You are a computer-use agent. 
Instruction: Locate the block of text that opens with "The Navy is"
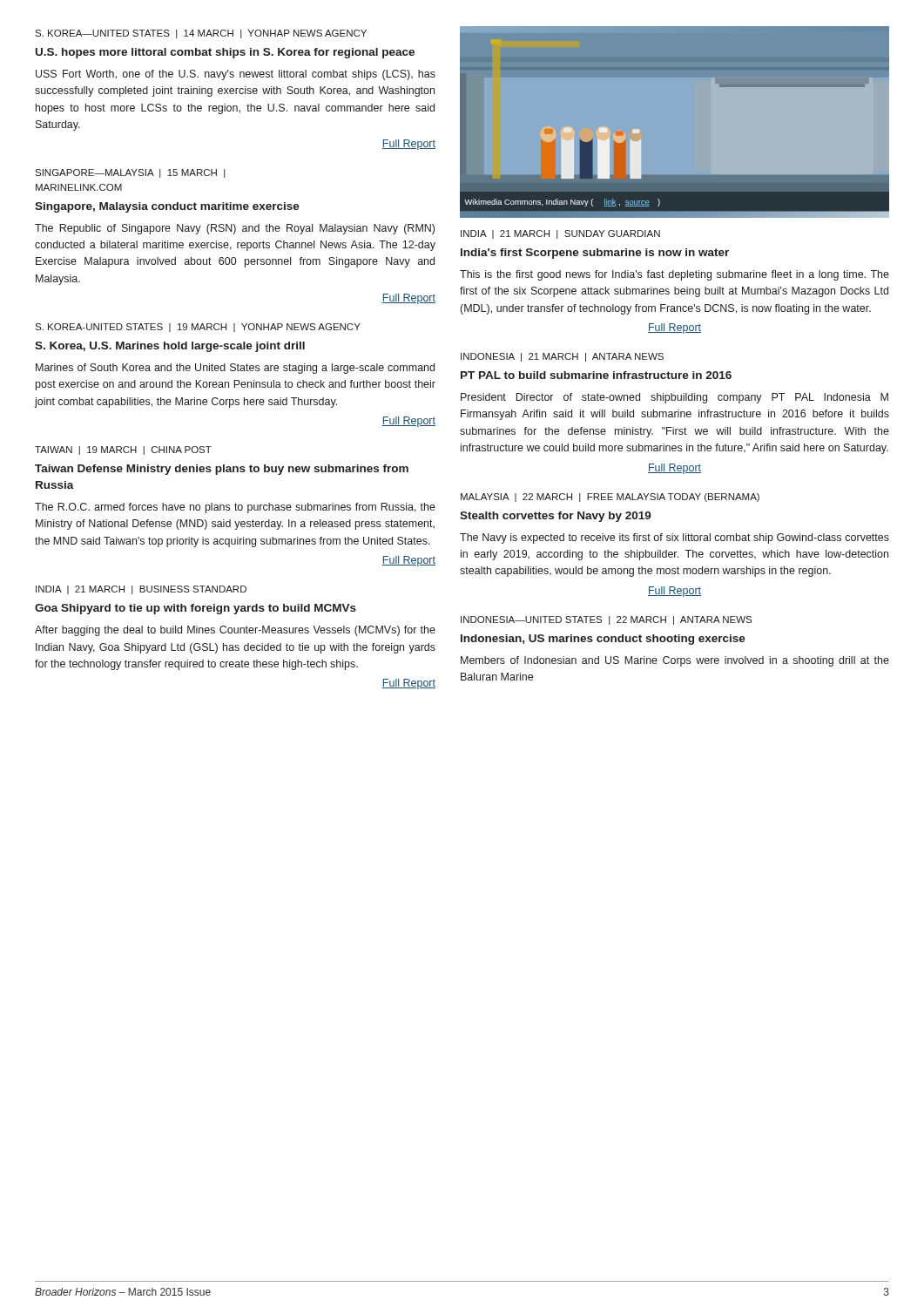(674, 554)
